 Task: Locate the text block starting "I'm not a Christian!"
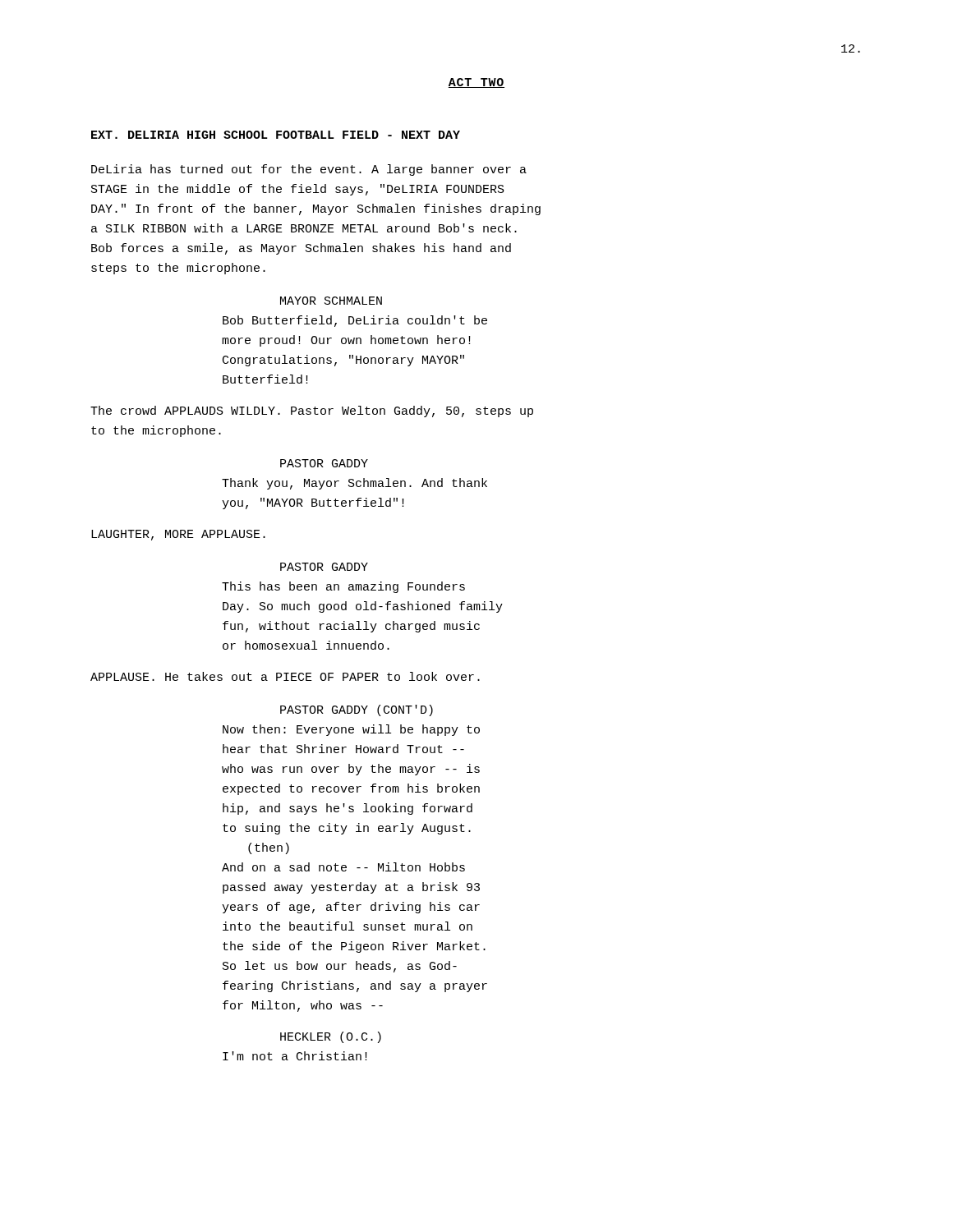296,1057
